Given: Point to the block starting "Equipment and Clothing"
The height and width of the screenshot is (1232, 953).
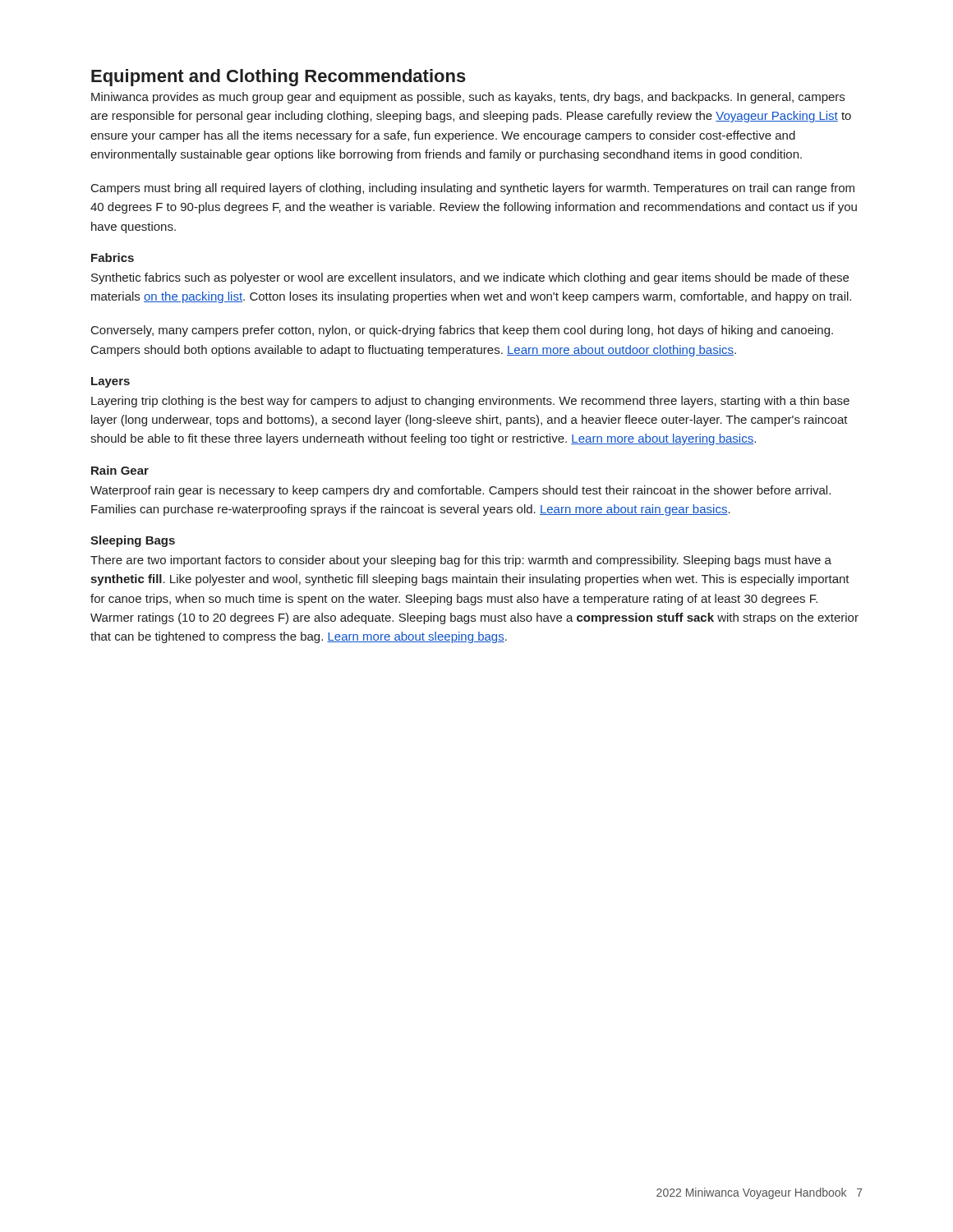Looking at the screenshot, I should pos(278,76).
